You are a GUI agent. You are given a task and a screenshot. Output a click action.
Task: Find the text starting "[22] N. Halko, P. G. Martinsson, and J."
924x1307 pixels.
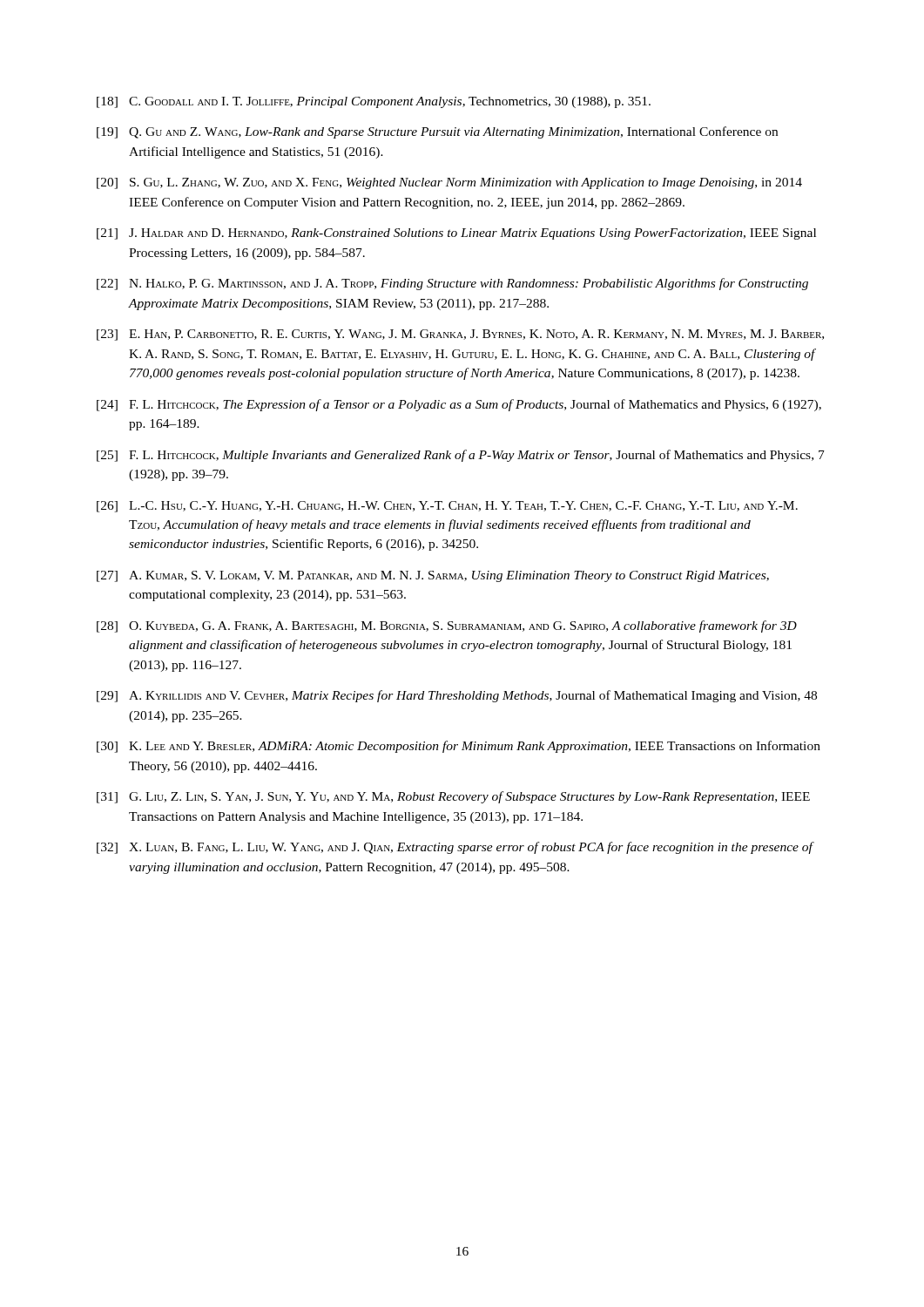pyautogui.click(x=462, y=293)
